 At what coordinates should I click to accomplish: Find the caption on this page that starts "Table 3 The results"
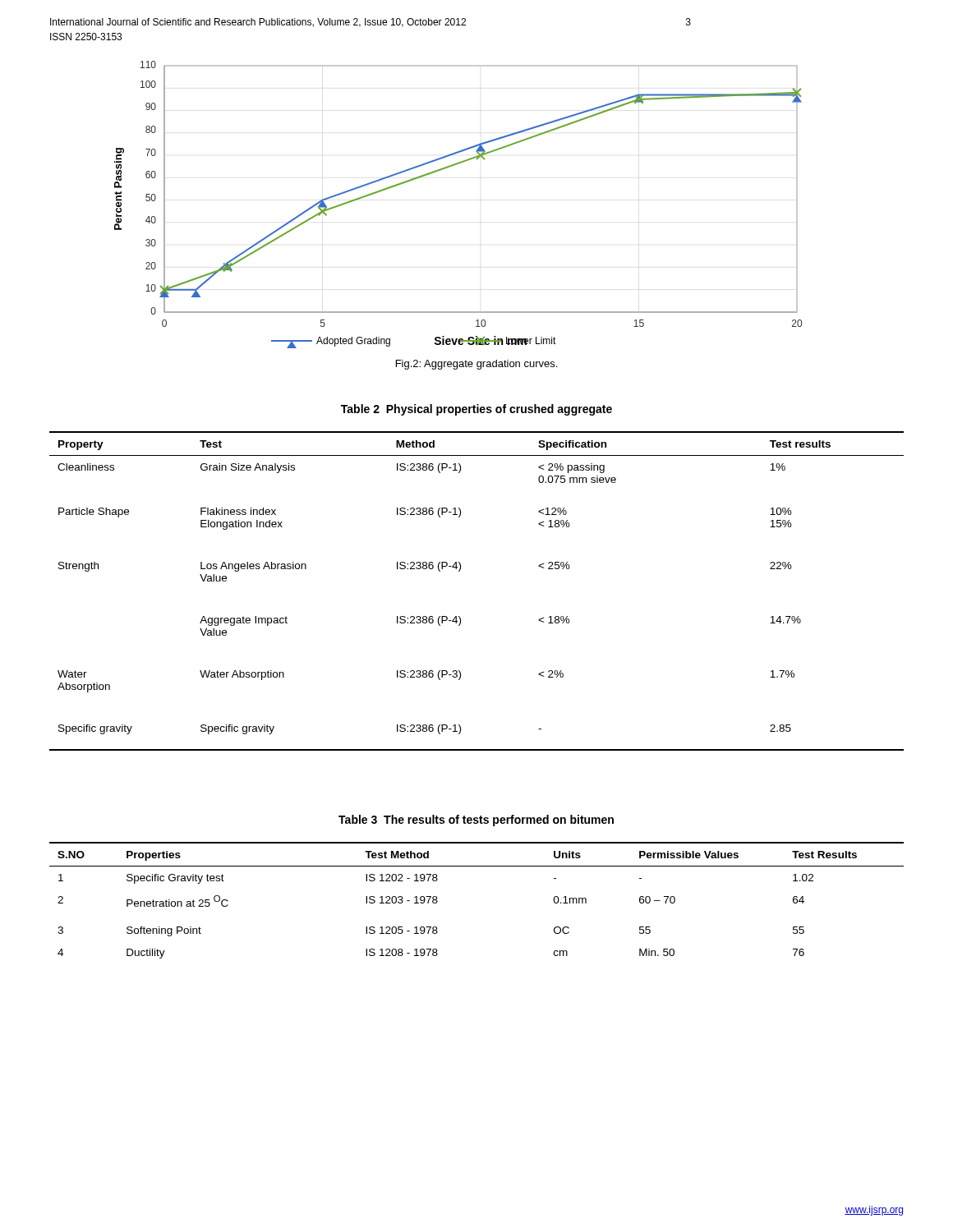[x=476, y=820]
